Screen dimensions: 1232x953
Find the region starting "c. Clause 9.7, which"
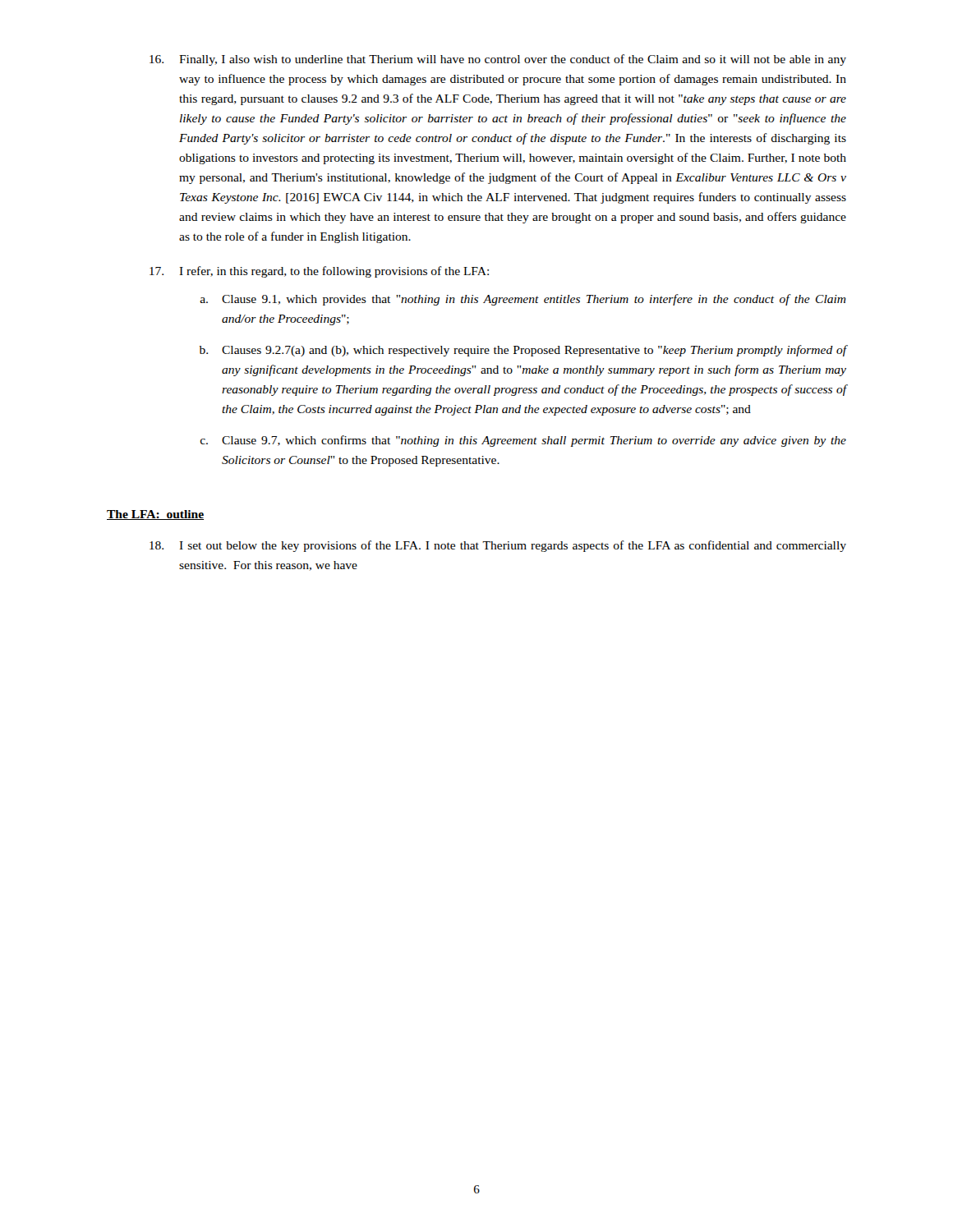513,450
